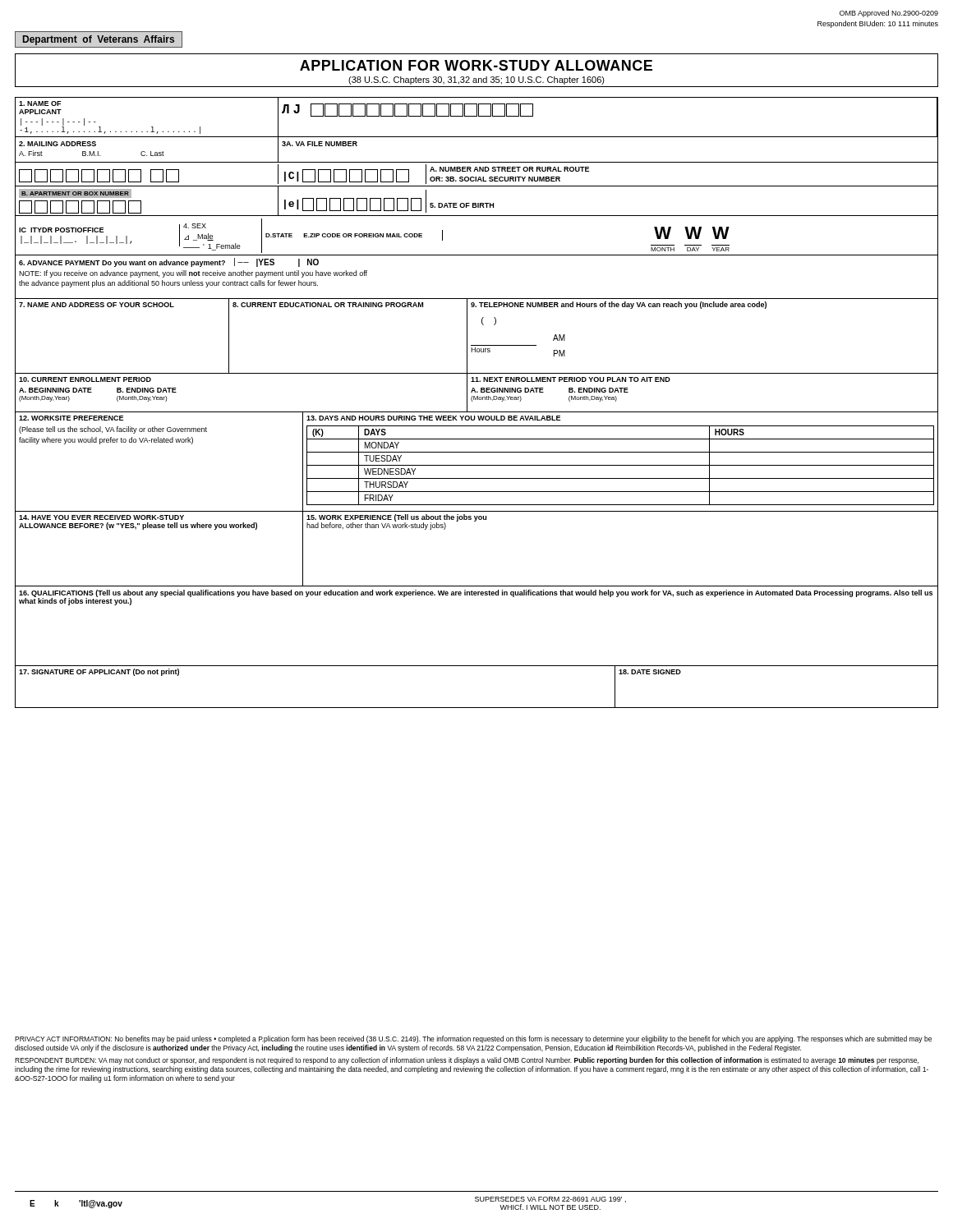Find the text starting "APPLICATION FOR WORK-STUDY ALLOWANCE (38 U.S.C. Chapters"
Image resolution: width=953 pixels, height=1232 pixels.
[476, 71]
